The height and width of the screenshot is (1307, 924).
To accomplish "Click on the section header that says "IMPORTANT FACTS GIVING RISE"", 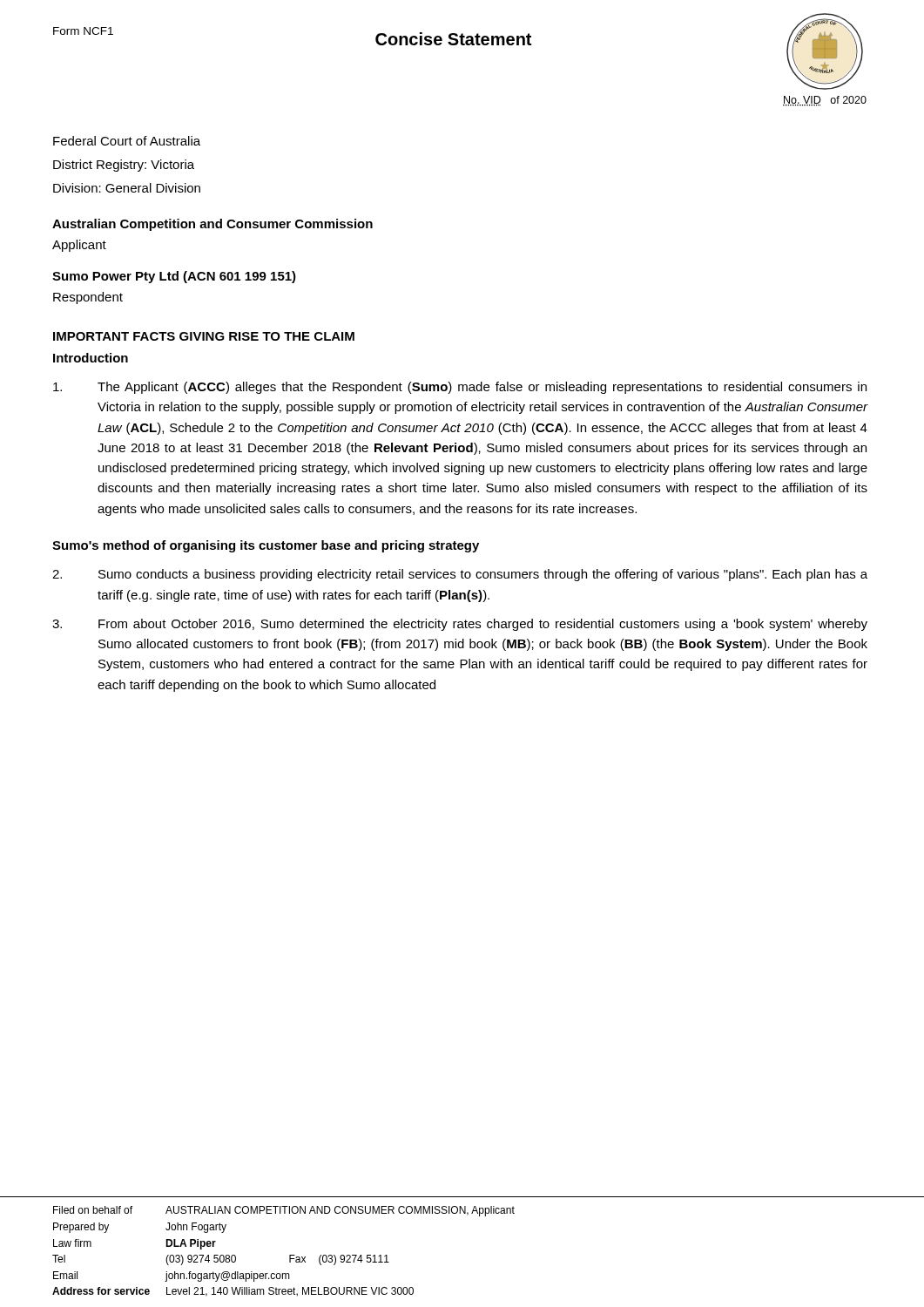I will (x=204, y=336).
